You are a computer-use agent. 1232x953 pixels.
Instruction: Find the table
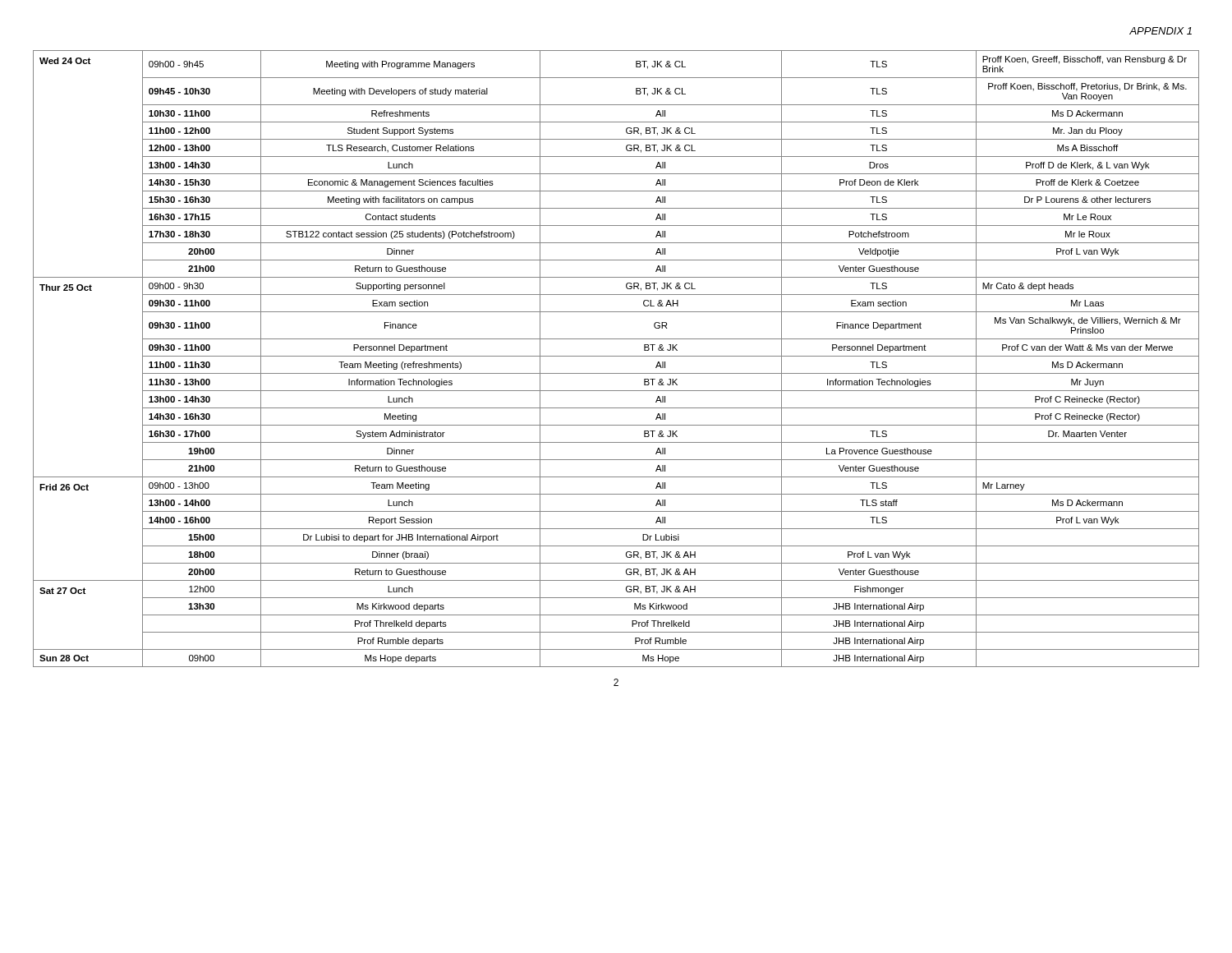click(616, 359)
